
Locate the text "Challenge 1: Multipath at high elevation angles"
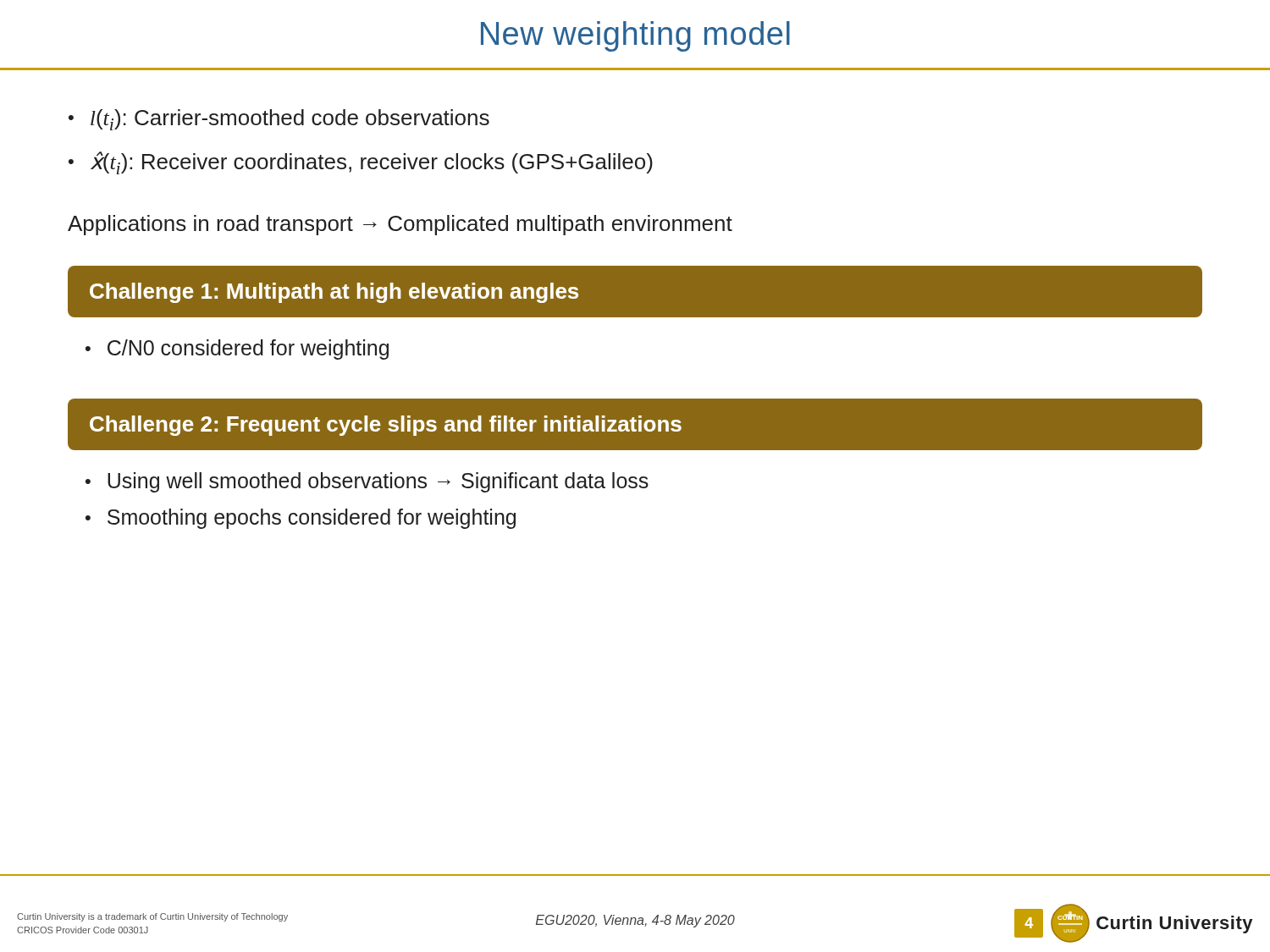334,291
